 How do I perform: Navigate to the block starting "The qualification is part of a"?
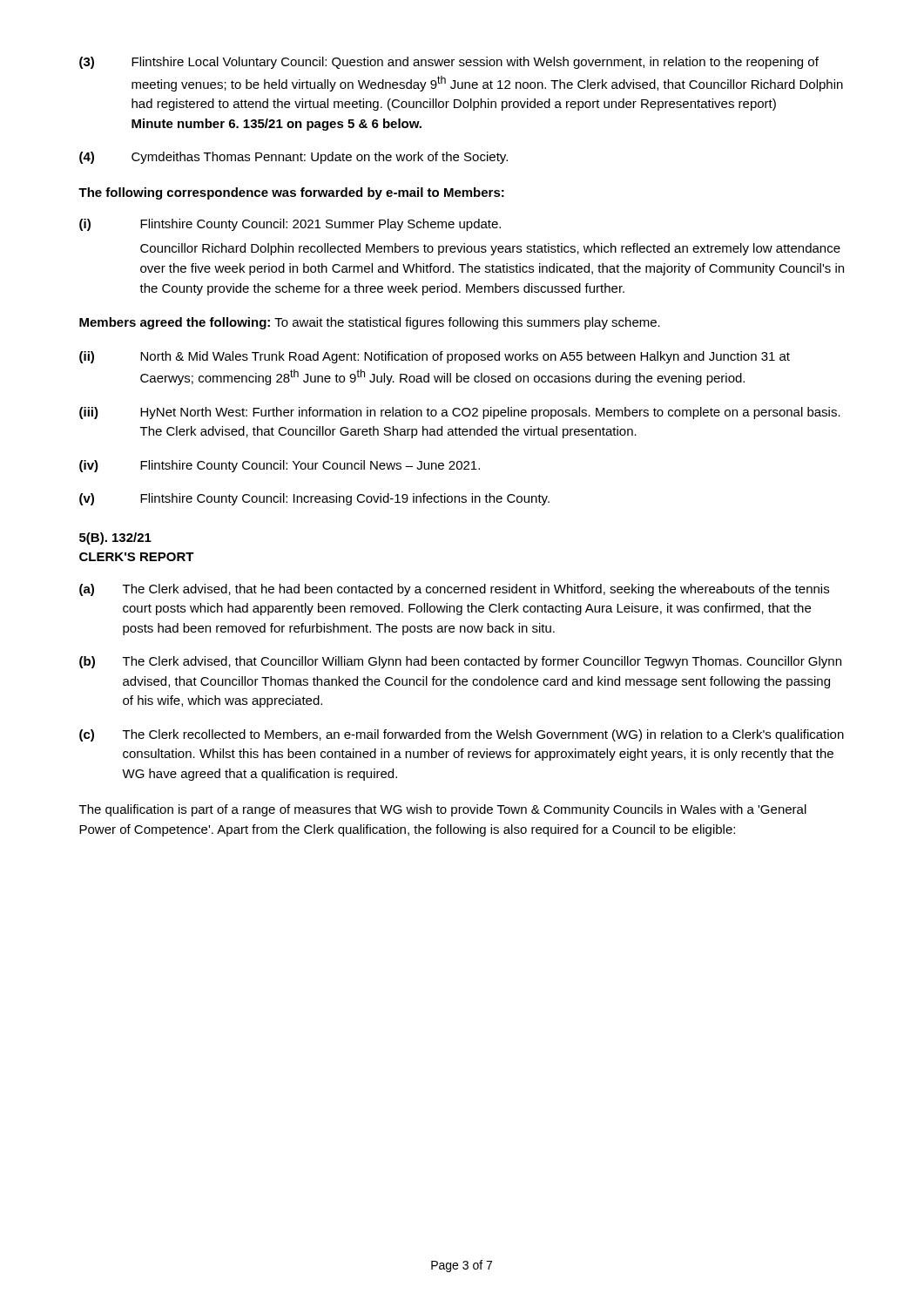tap(443, 819)
